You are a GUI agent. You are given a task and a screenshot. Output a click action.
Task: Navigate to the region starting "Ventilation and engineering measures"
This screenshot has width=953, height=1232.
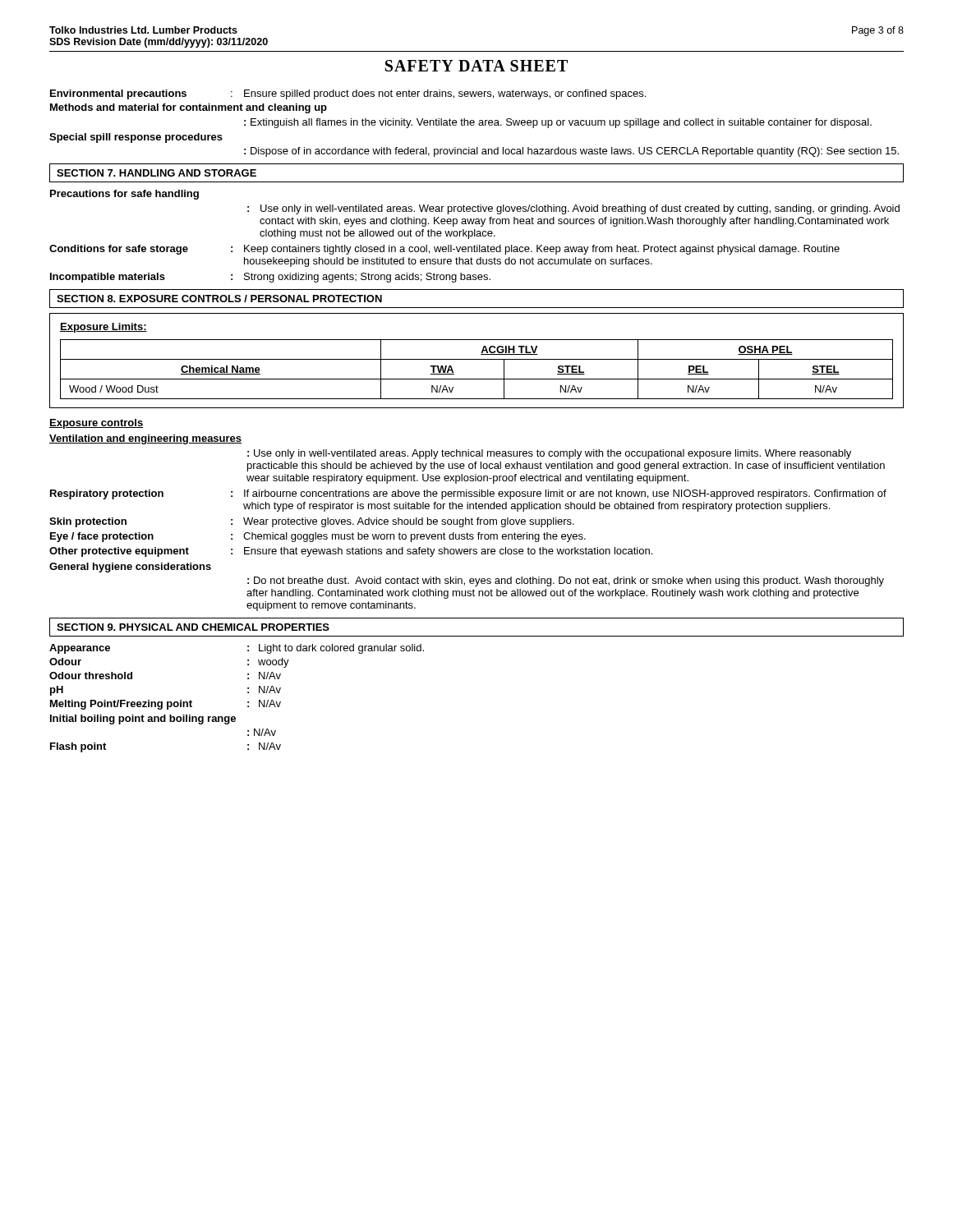click(145, 438)
